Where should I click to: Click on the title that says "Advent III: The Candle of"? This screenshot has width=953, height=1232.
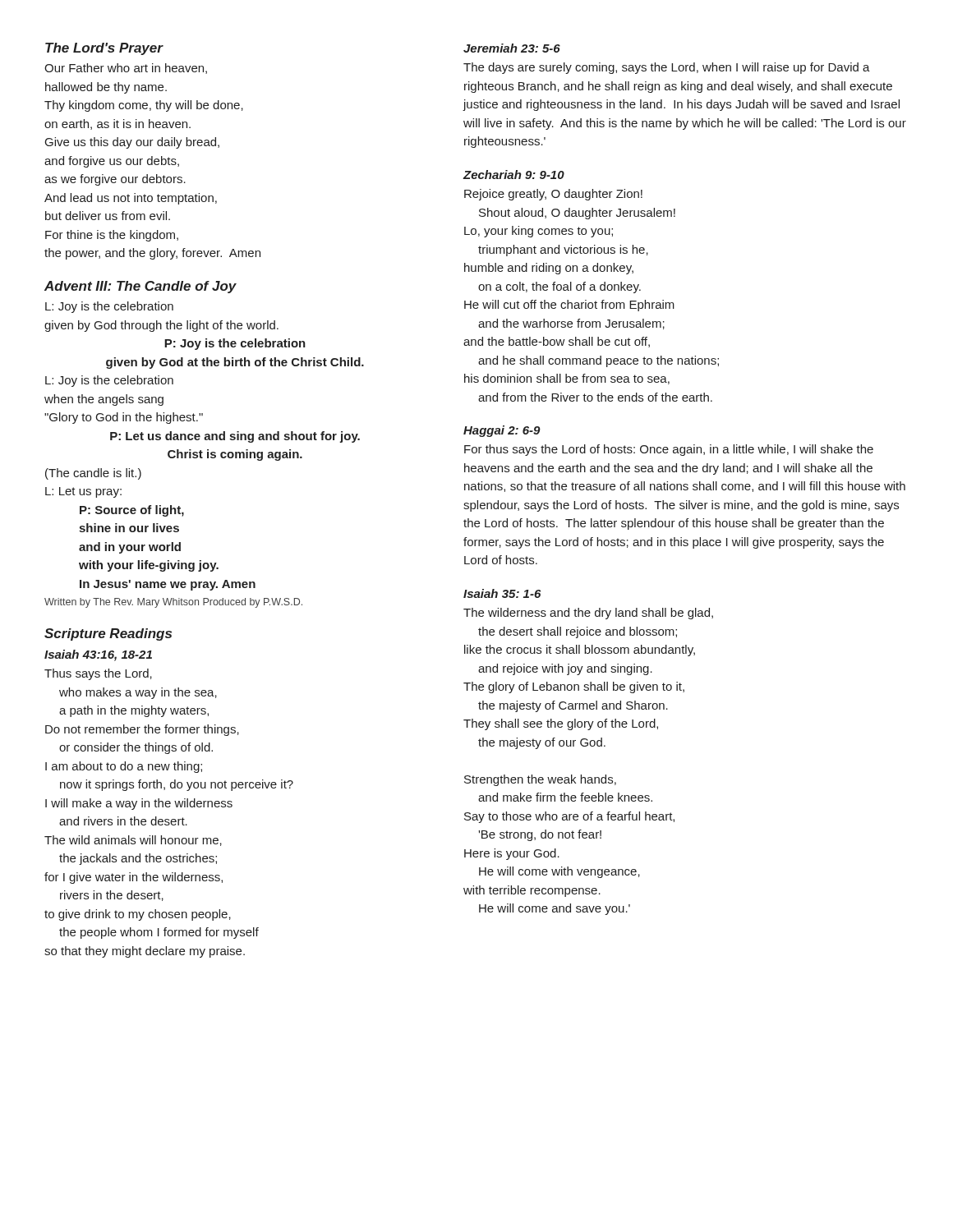[x=140, y=286]
